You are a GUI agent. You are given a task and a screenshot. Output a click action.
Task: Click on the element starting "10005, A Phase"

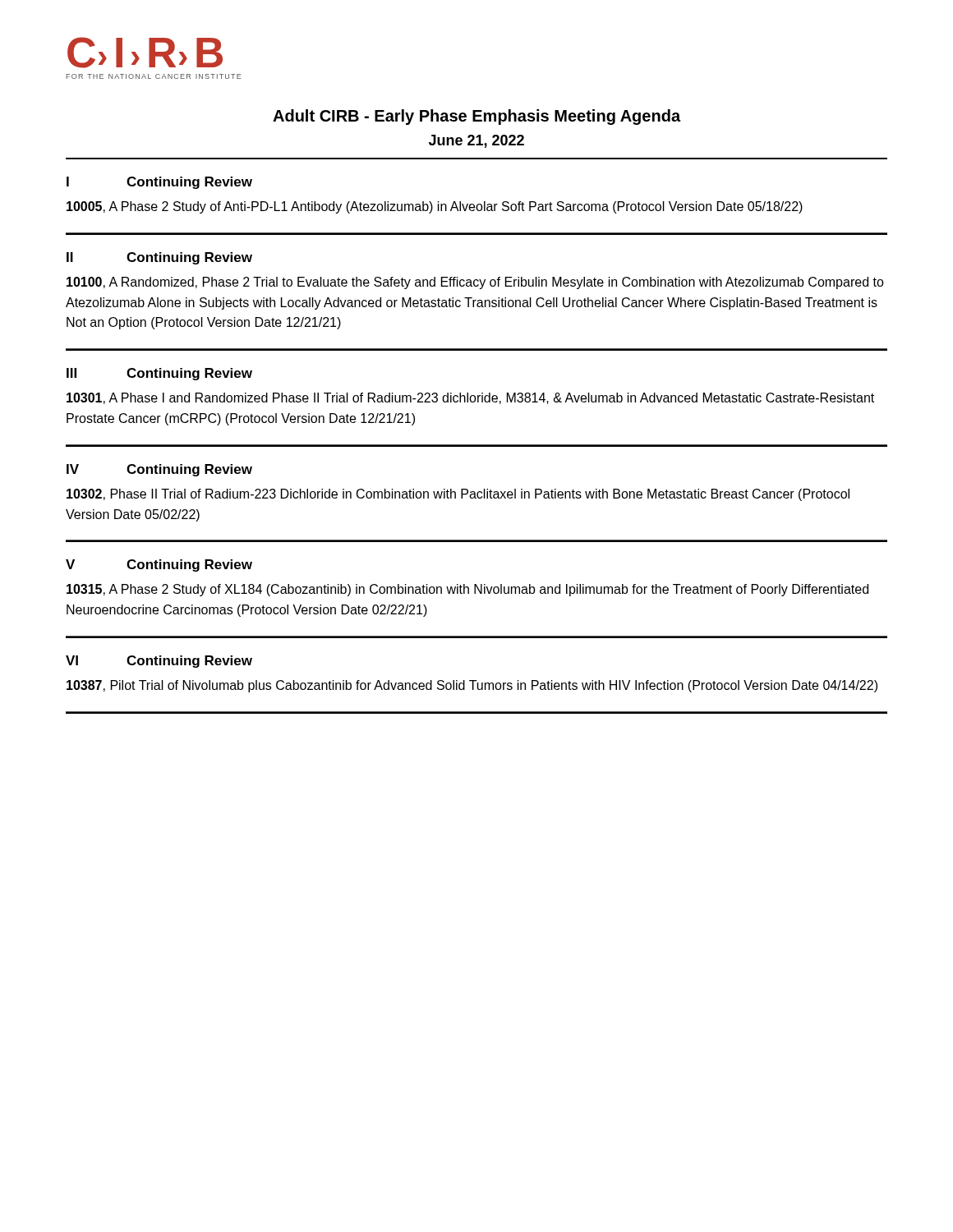click(x=434, y=207)
